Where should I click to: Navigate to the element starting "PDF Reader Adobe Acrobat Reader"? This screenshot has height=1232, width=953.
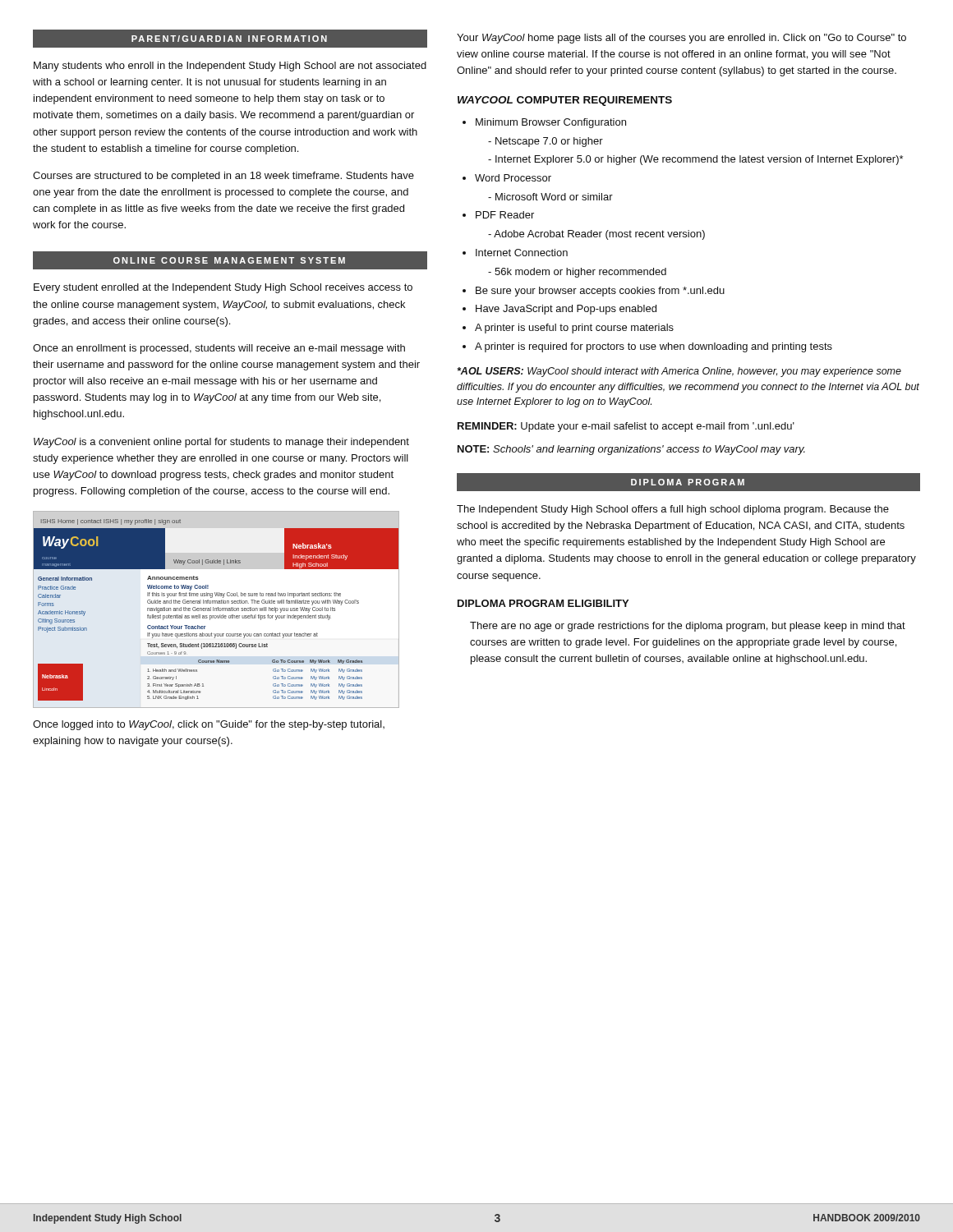(690, 225)
